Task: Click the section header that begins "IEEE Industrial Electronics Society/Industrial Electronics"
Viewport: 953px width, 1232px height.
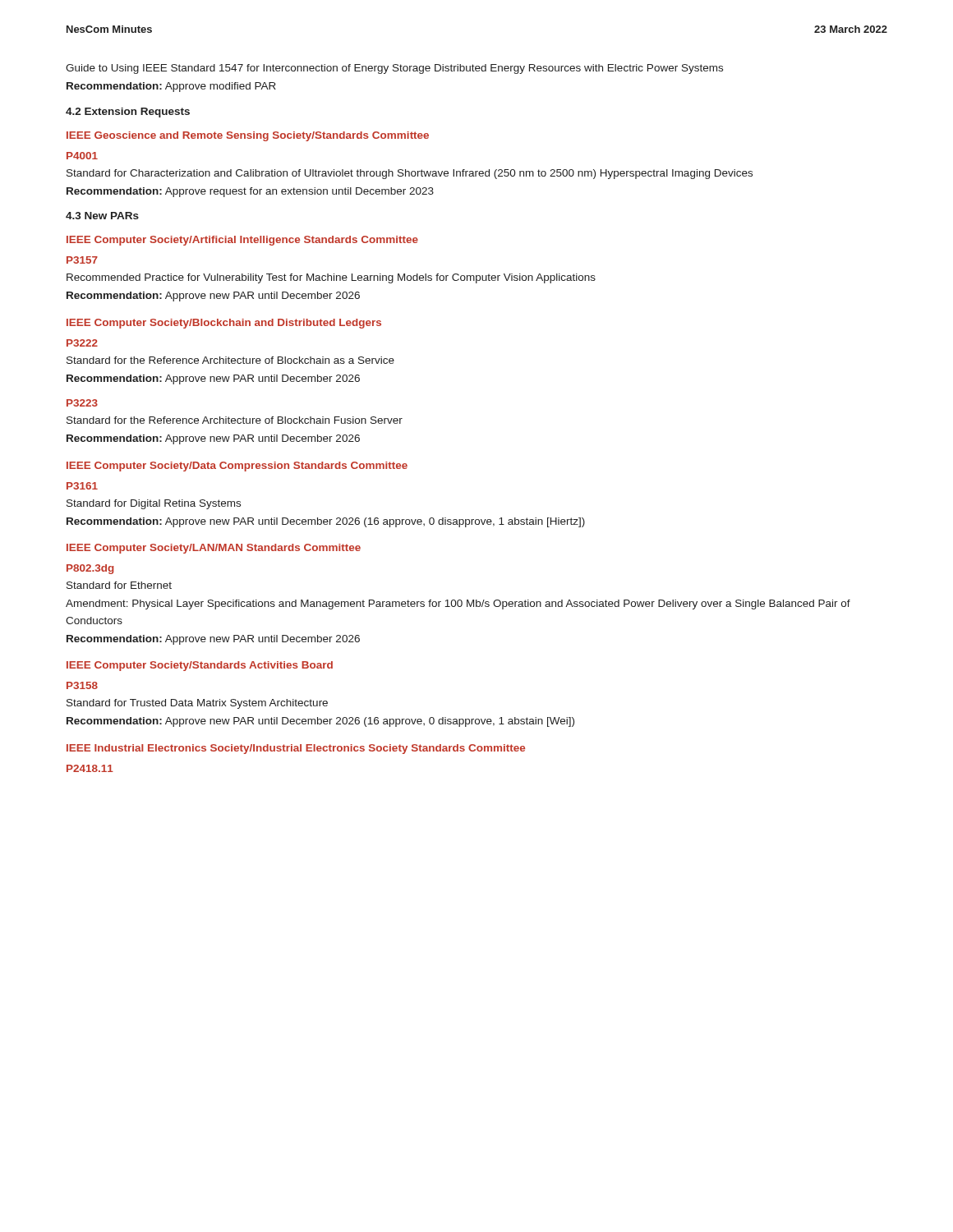Action: 296,747
